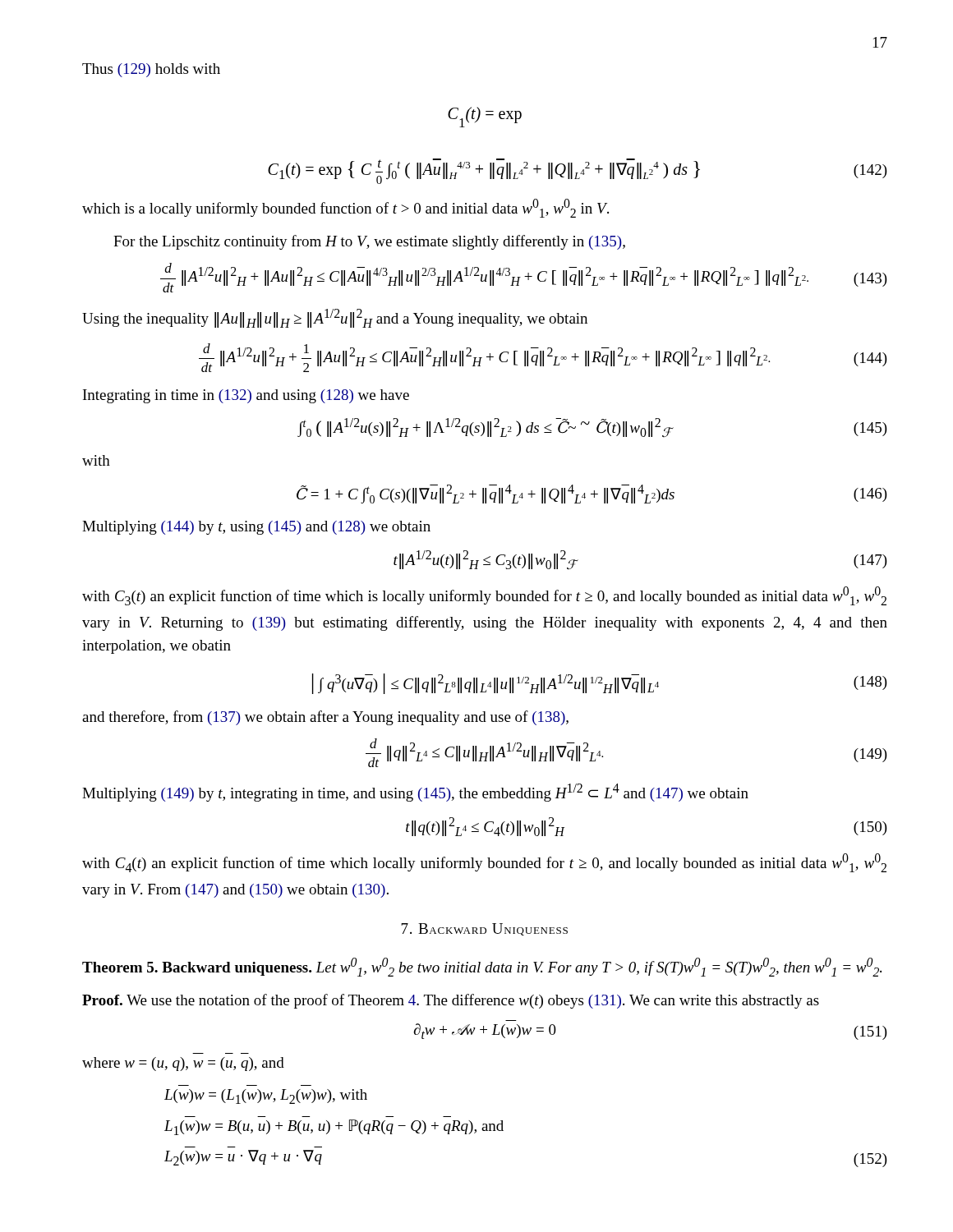This screenshot has width=953, height=1232.
Task: Select the text block that reads "with C3(t) an explicit function of time"
Action: click(x=485, y=619)
